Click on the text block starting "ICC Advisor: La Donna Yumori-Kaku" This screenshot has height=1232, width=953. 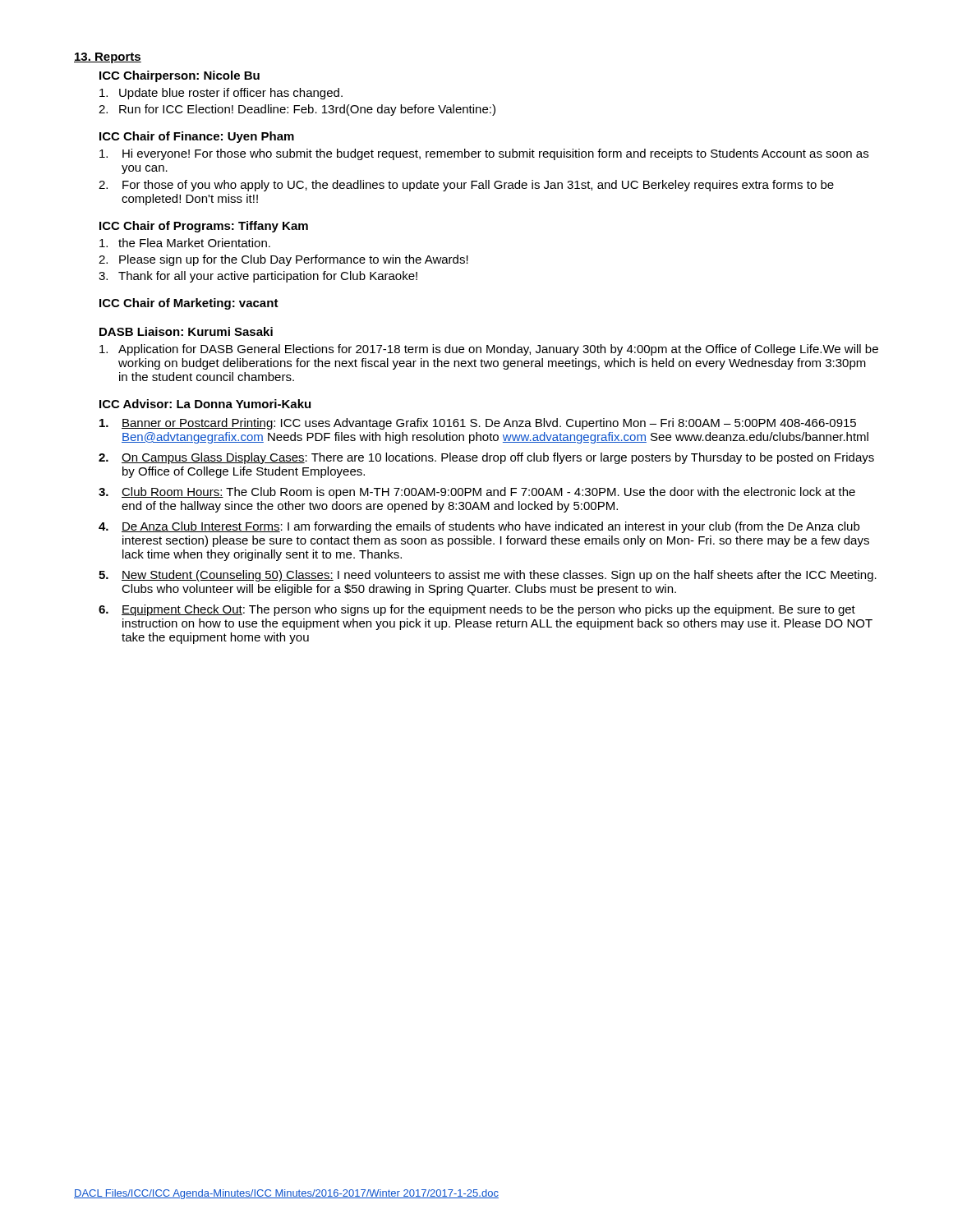pos(205,404)
